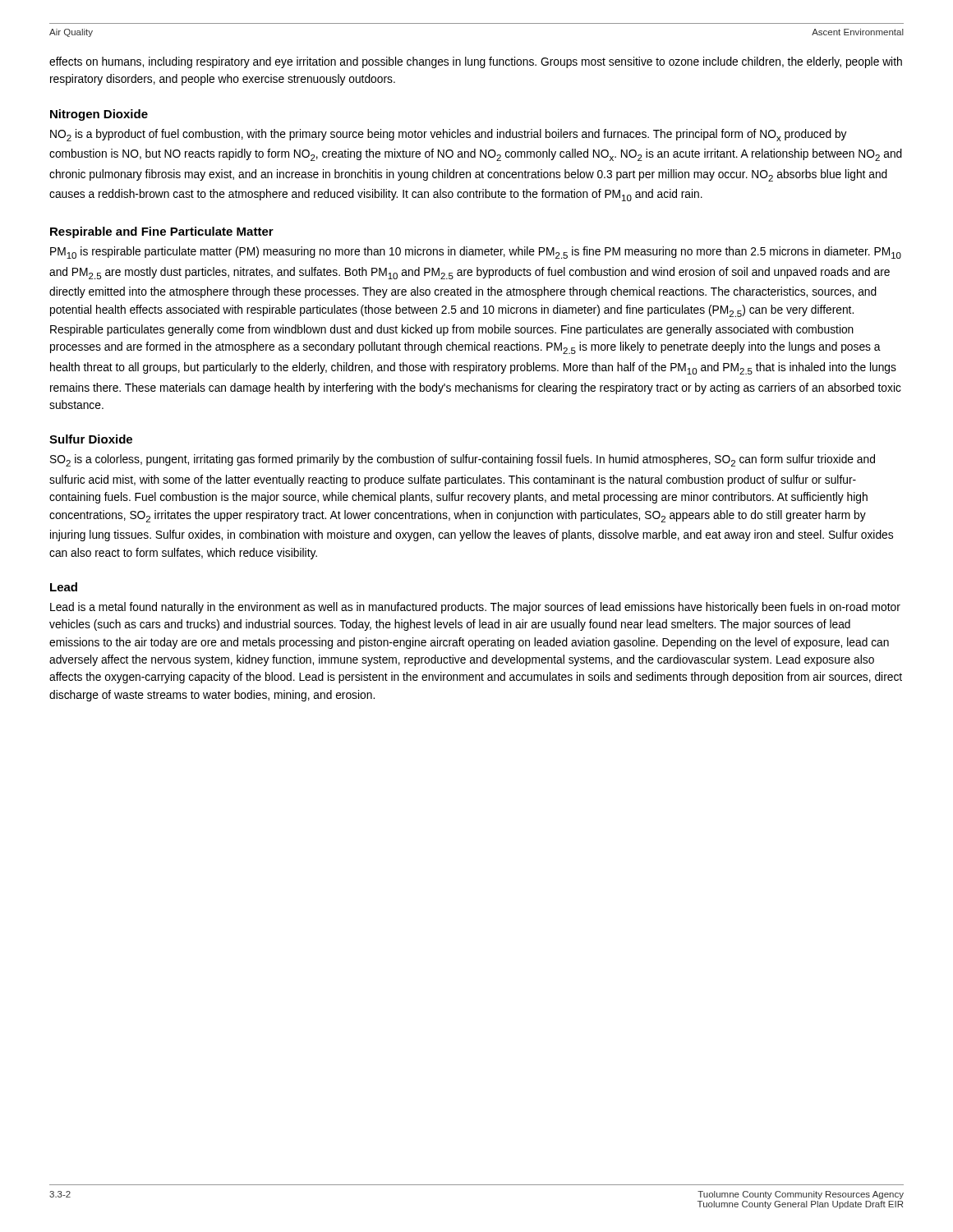Locate the block of text that opens with "NO2 is a byproduct of fuel"
Viewport: 953px width, 1232px height.
pyautogui.click(x=476, y=165)
